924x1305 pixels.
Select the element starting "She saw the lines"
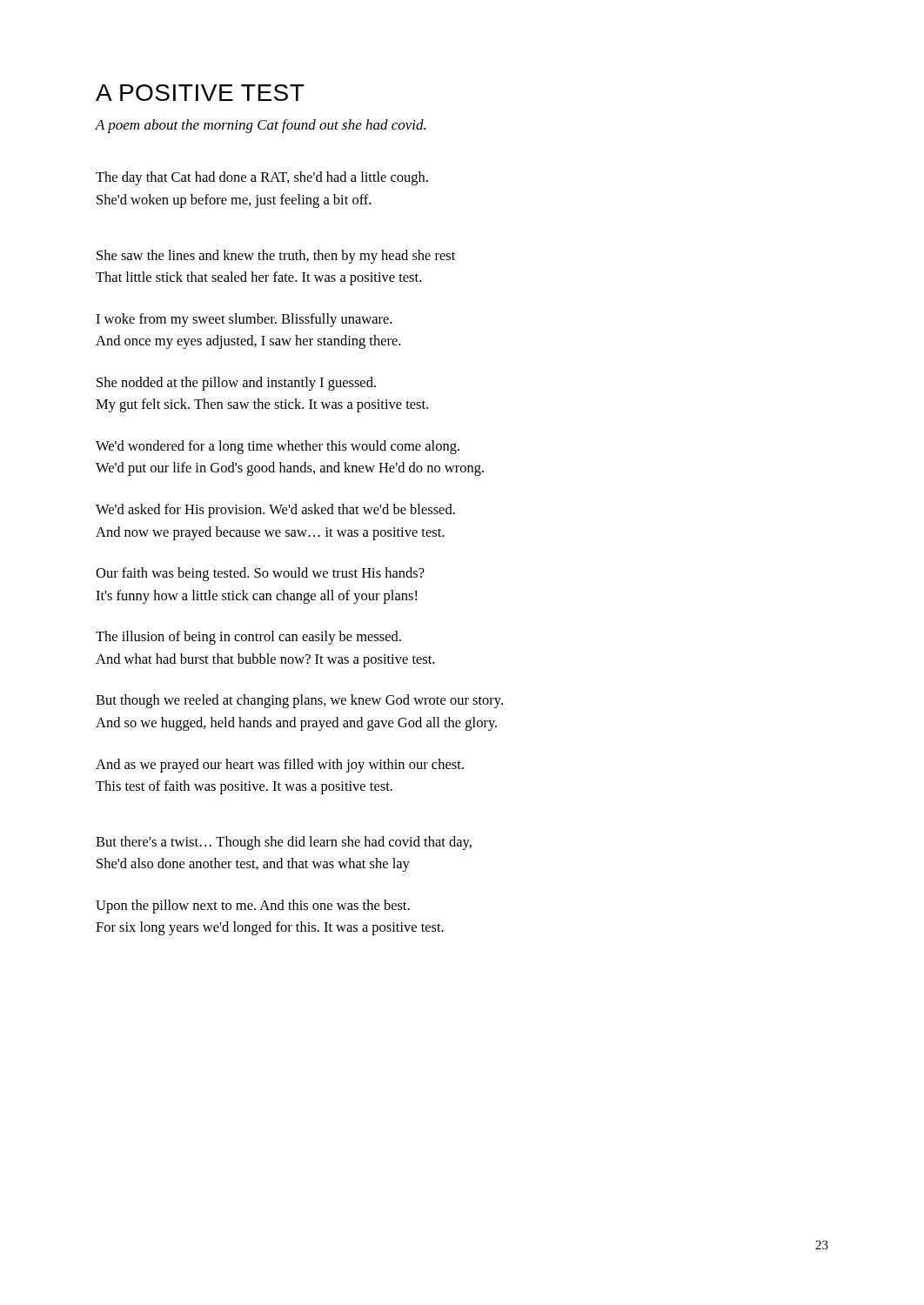[276, 266]
